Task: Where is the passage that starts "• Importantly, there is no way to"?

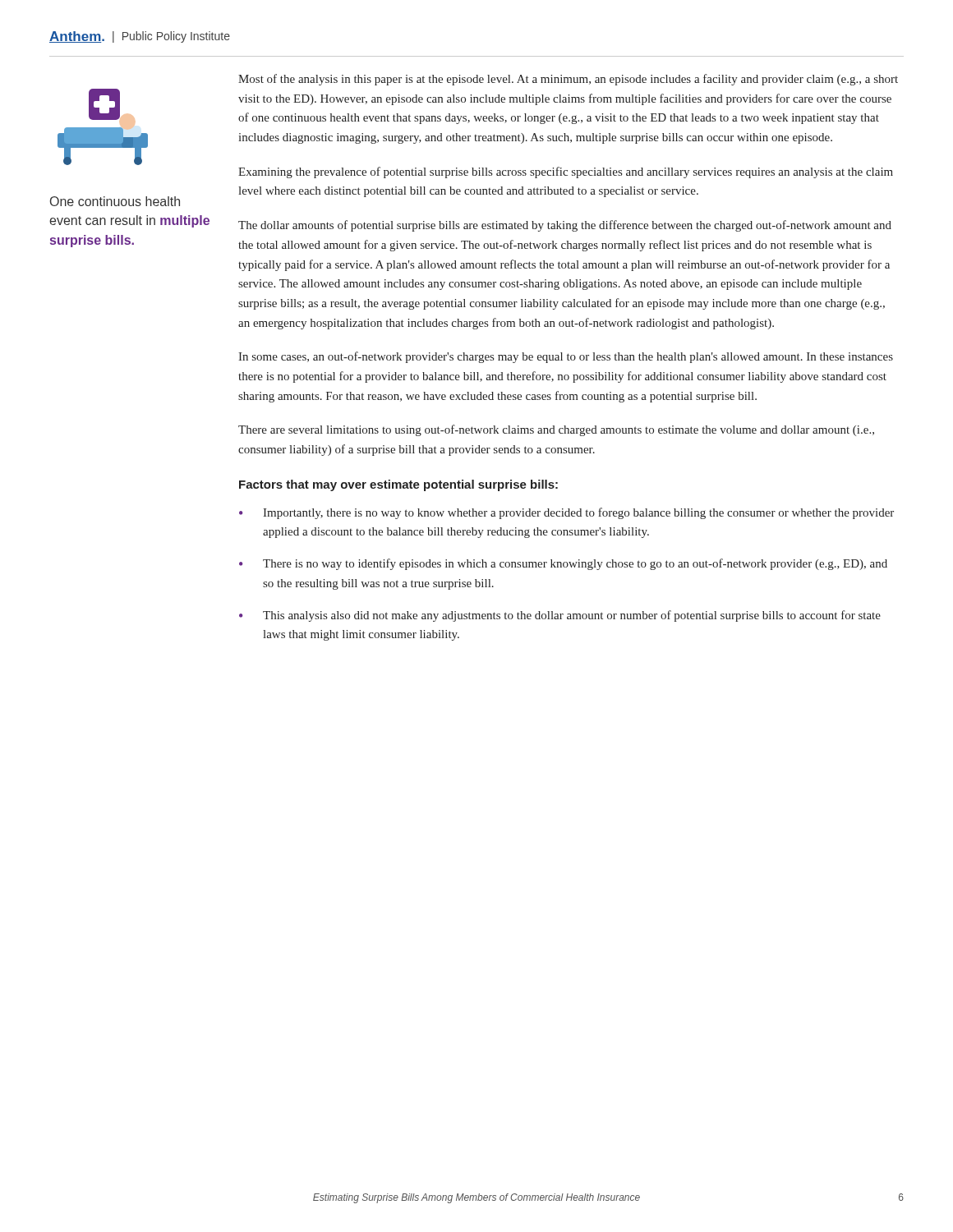Action: pos(569,522)
